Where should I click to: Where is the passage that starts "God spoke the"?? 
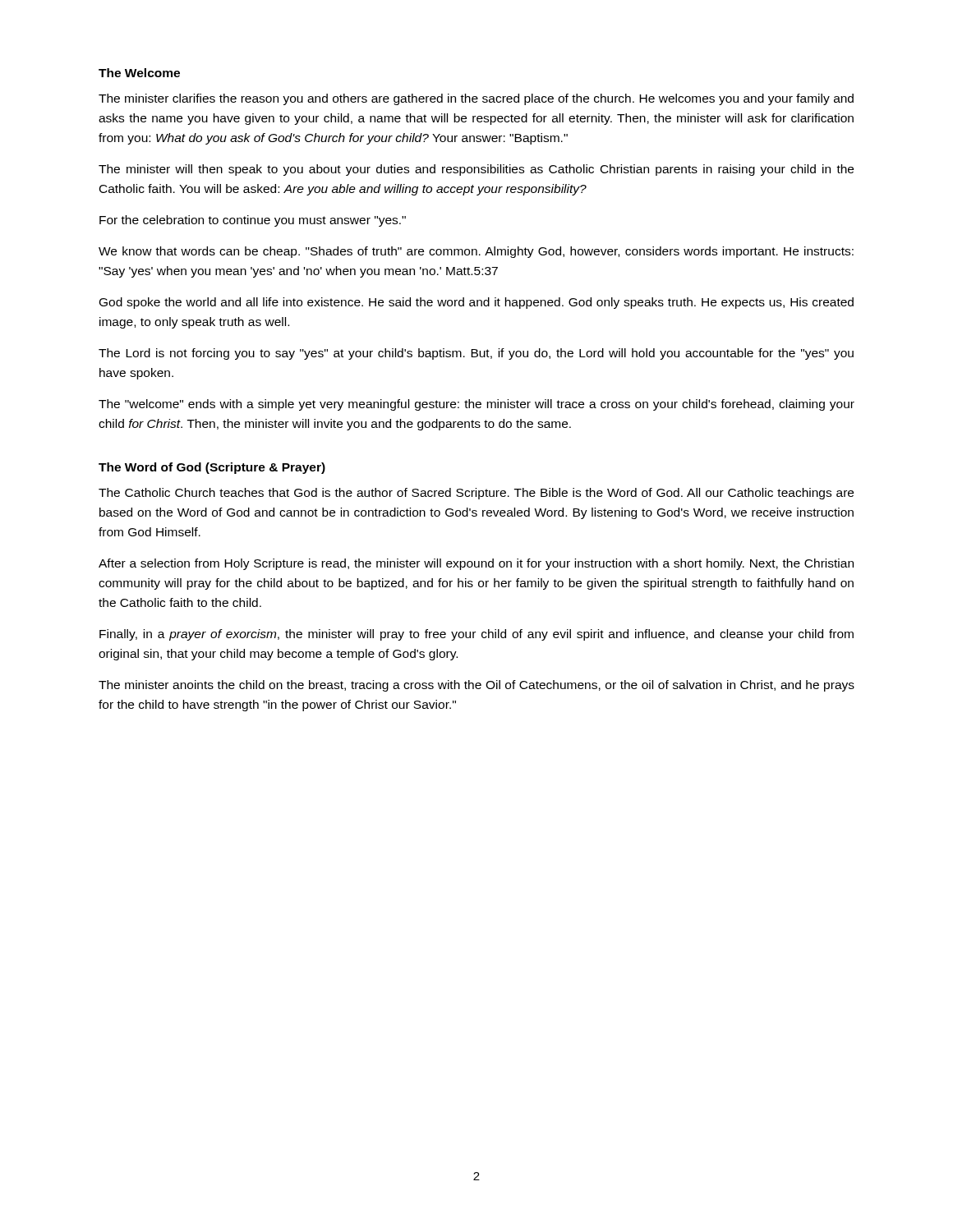(x=476, y=312)
